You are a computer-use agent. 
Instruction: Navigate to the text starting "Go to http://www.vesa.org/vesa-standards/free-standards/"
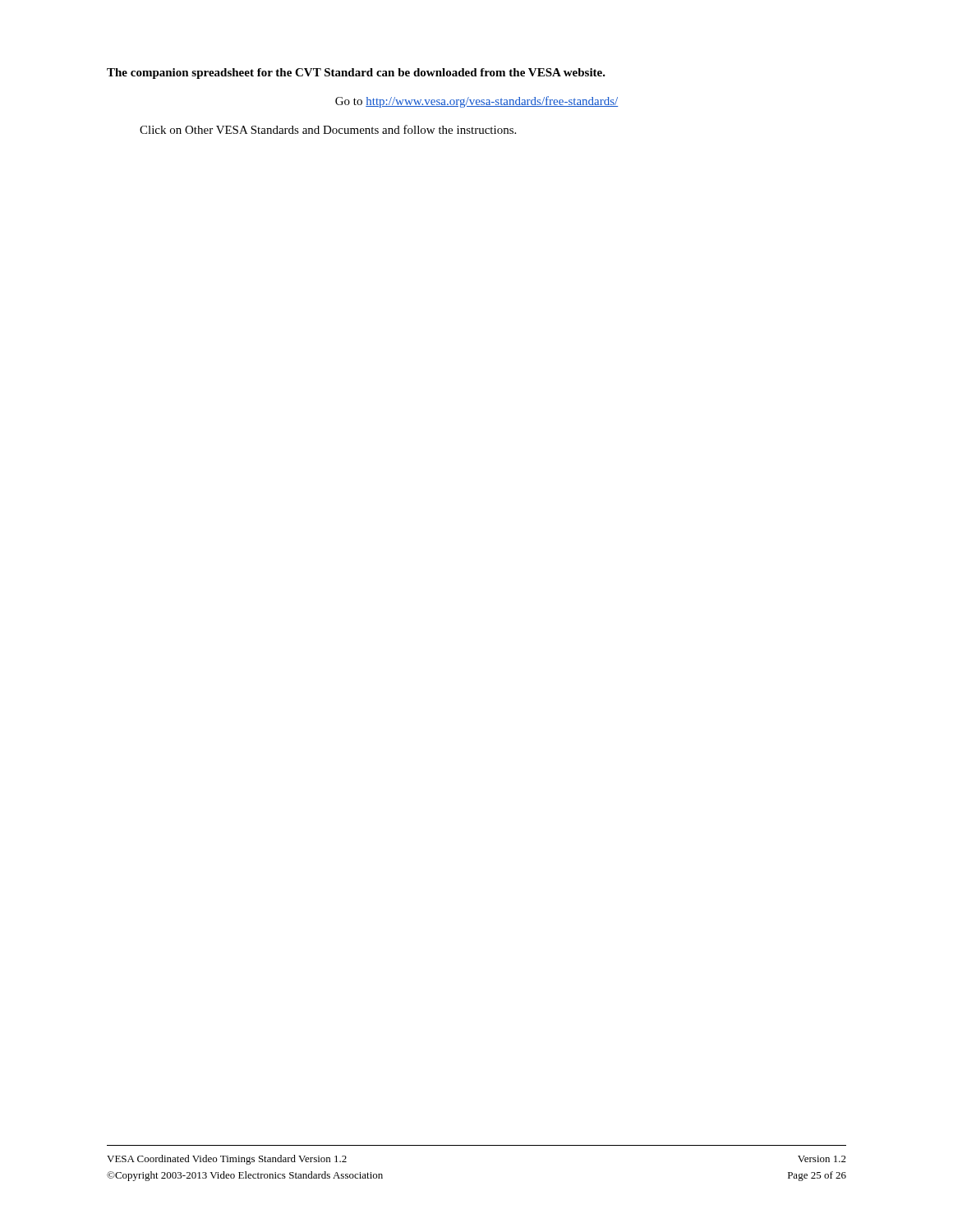coord(476,101)
